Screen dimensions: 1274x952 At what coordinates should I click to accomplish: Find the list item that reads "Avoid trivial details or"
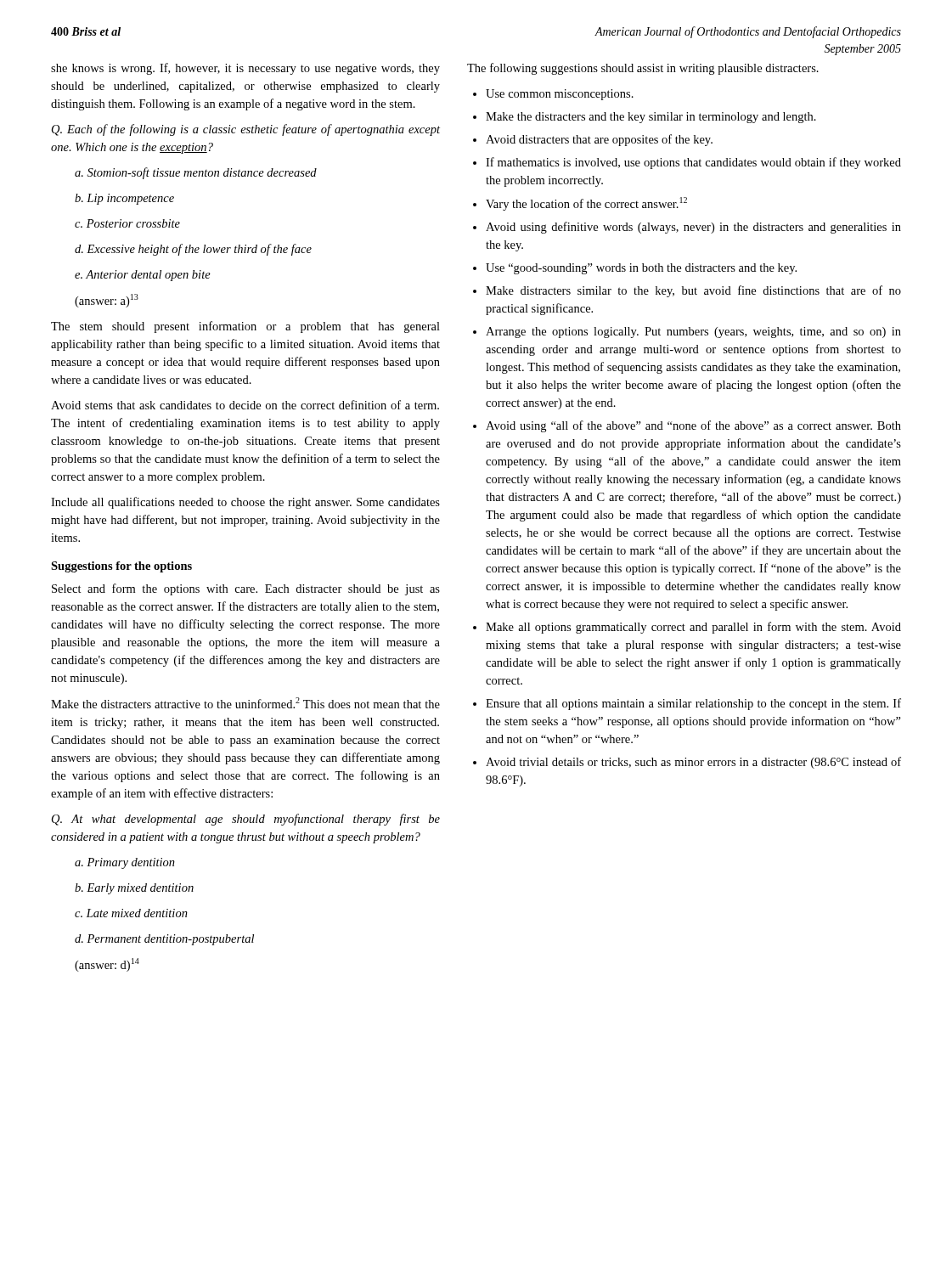tap(693, 772)
